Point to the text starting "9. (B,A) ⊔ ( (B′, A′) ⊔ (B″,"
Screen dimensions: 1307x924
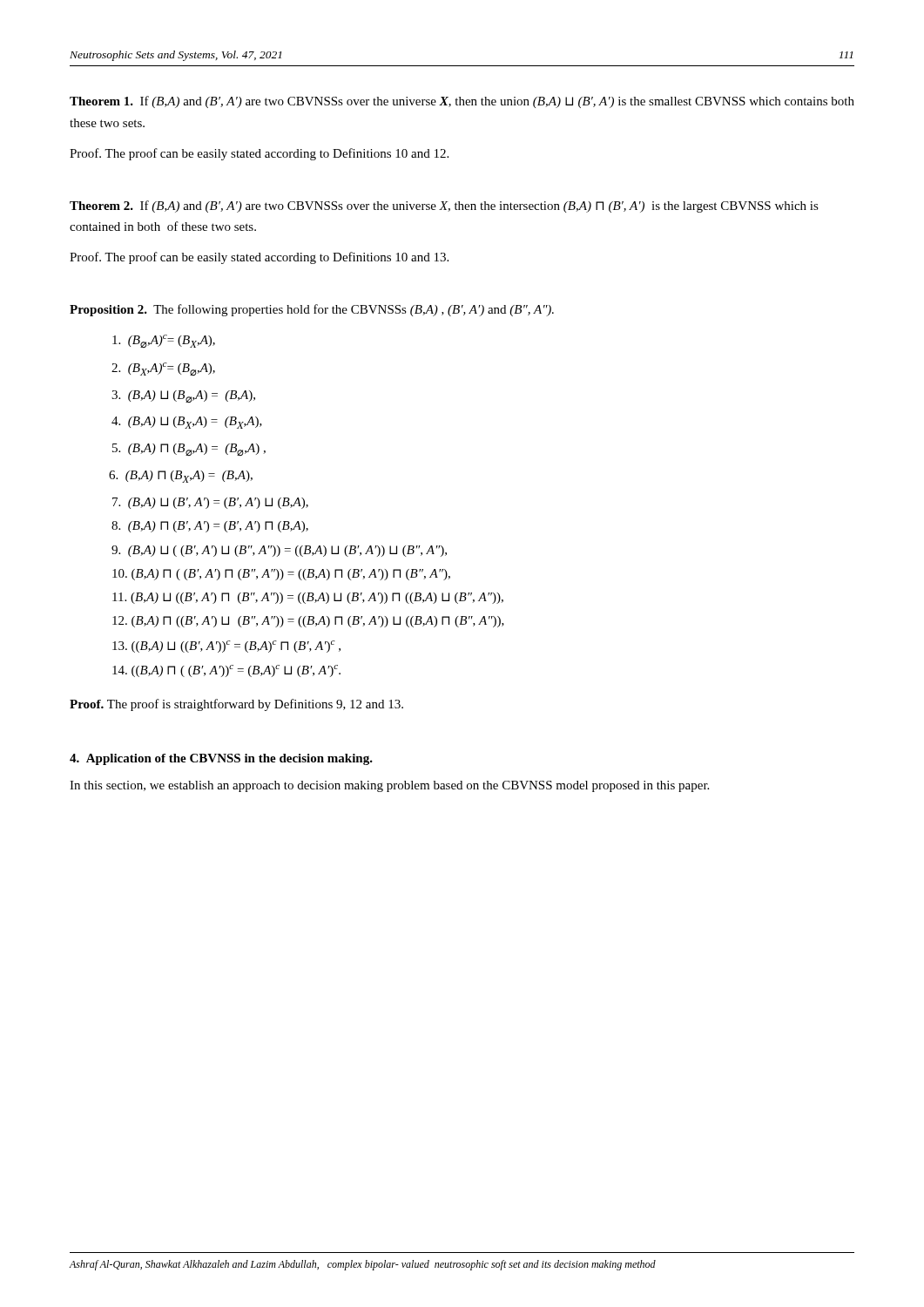[279, 549]
